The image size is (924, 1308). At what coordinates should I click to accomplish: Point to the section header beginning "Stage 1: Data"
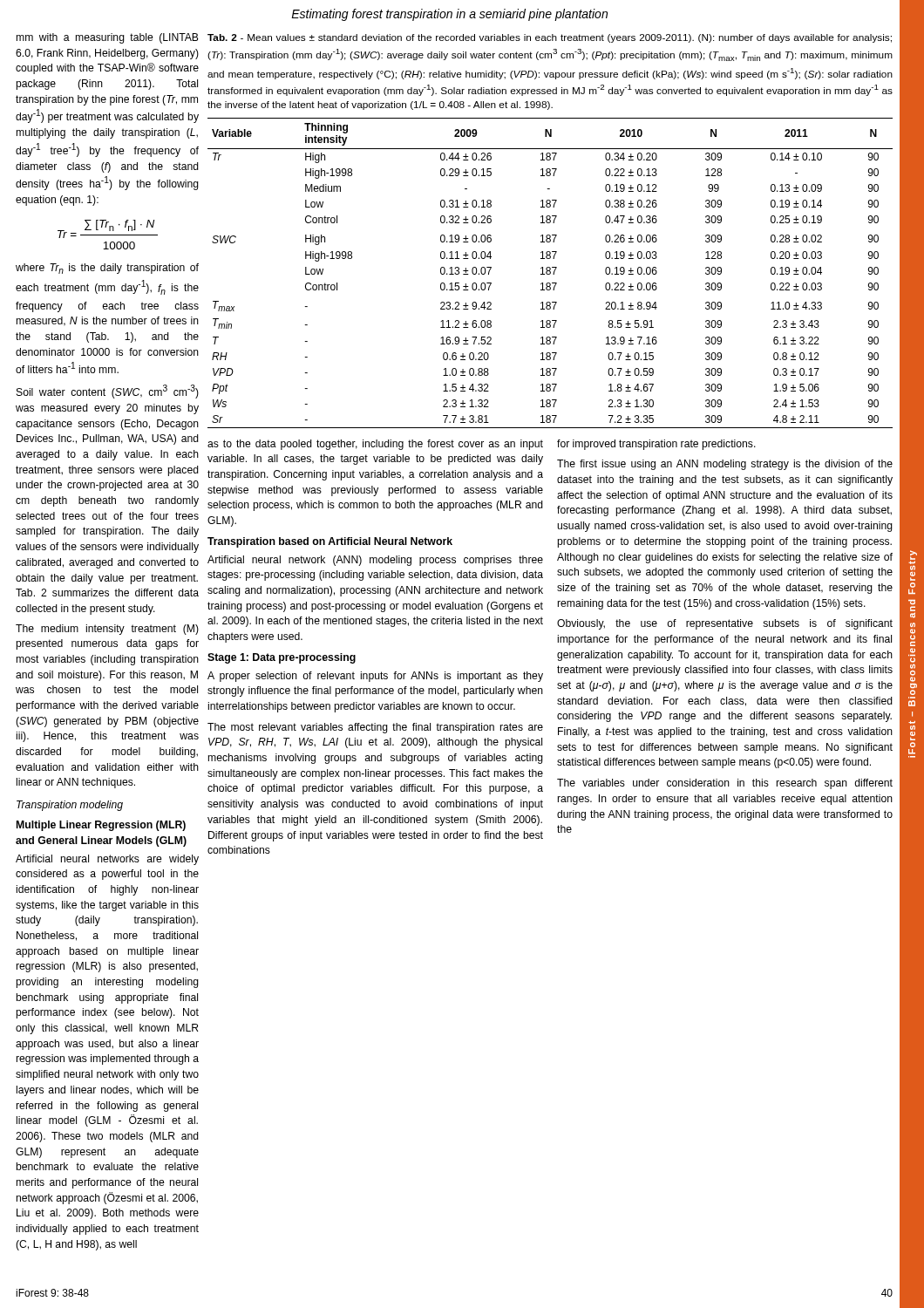(x=282, y=657)
